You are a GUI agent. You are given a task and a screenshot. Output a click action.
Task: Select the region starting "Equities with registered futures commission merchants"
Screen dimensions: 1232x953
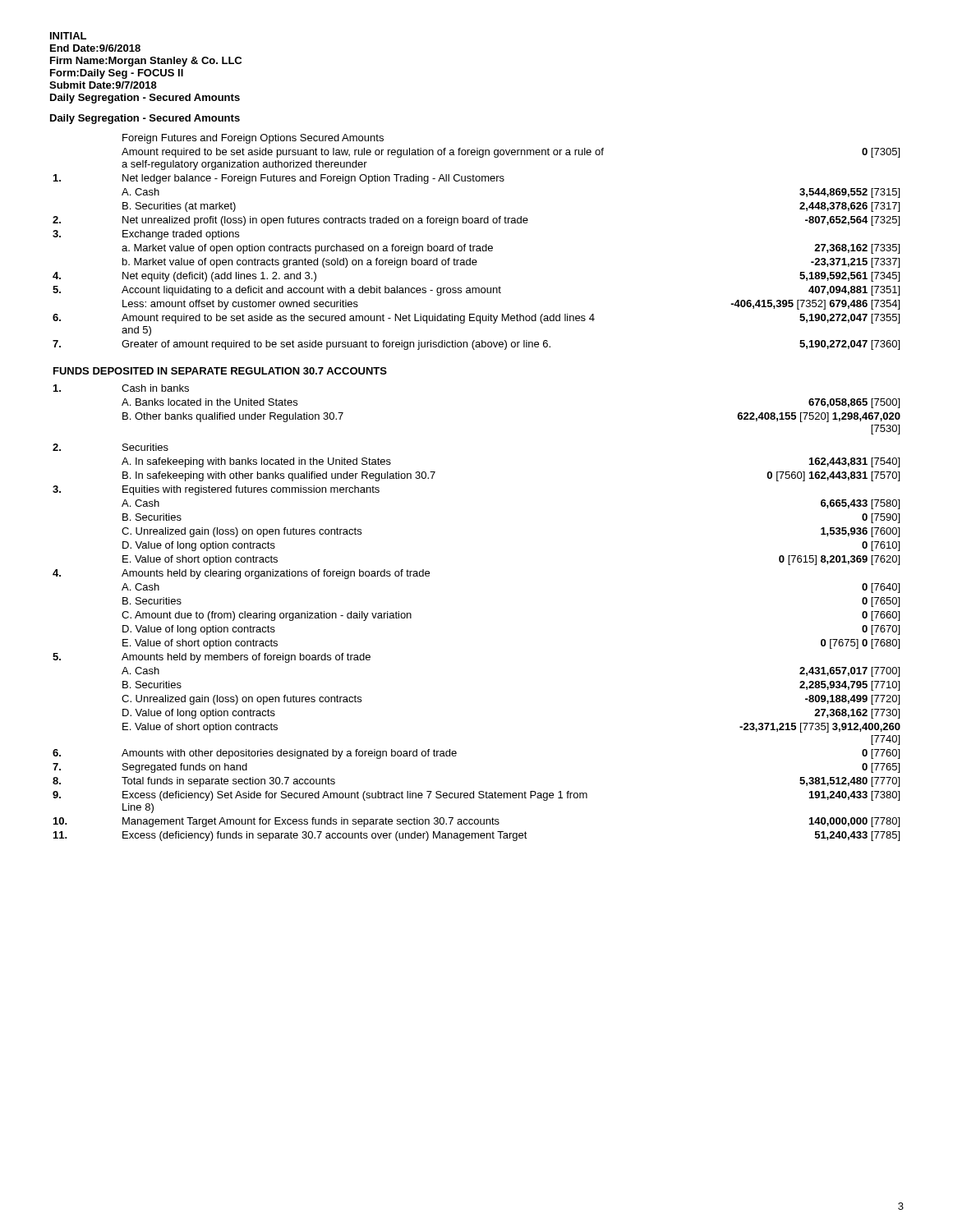251,489
